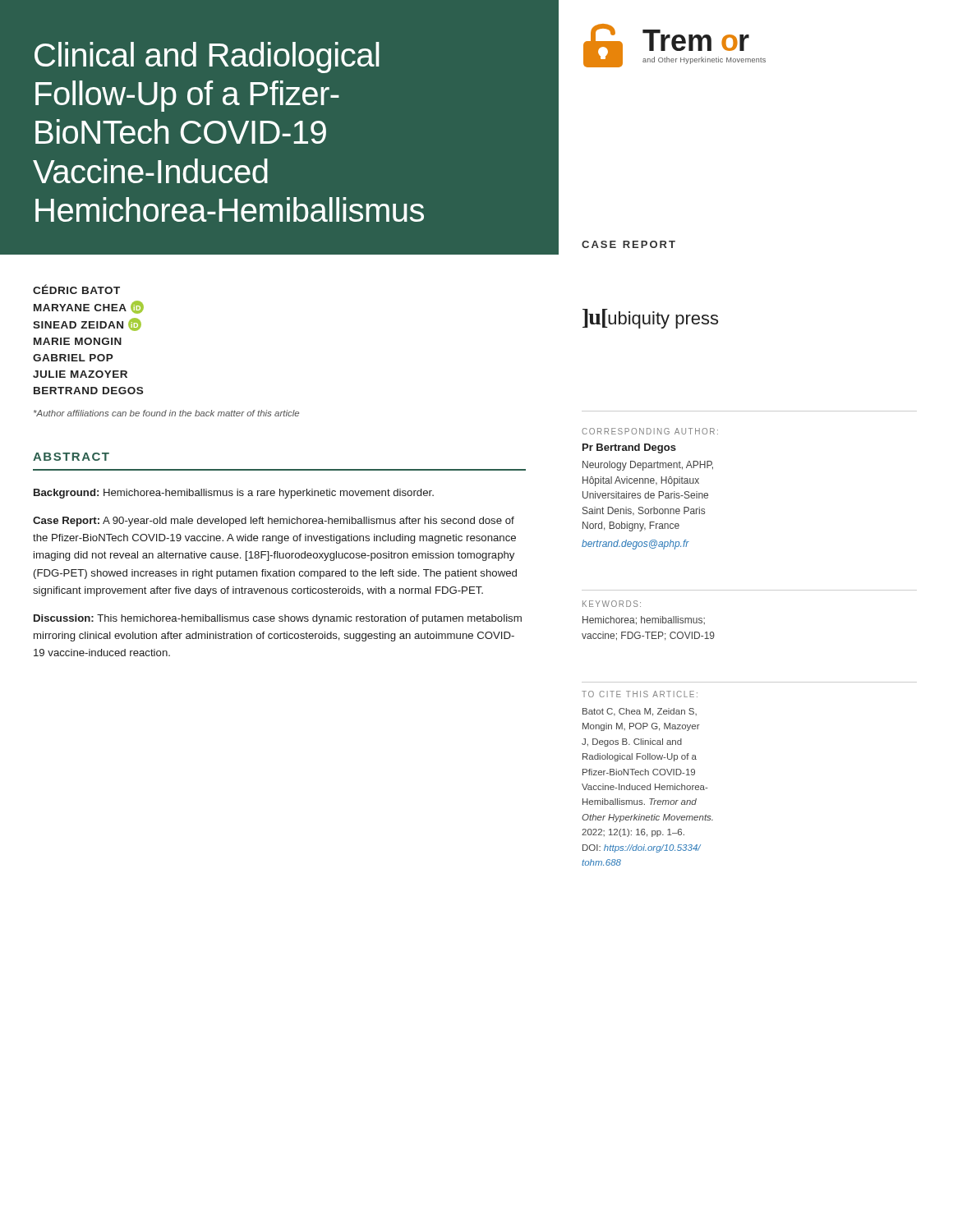Locate the passage starting "CORRESPONDING AUTHOR: Pr"

650,431
